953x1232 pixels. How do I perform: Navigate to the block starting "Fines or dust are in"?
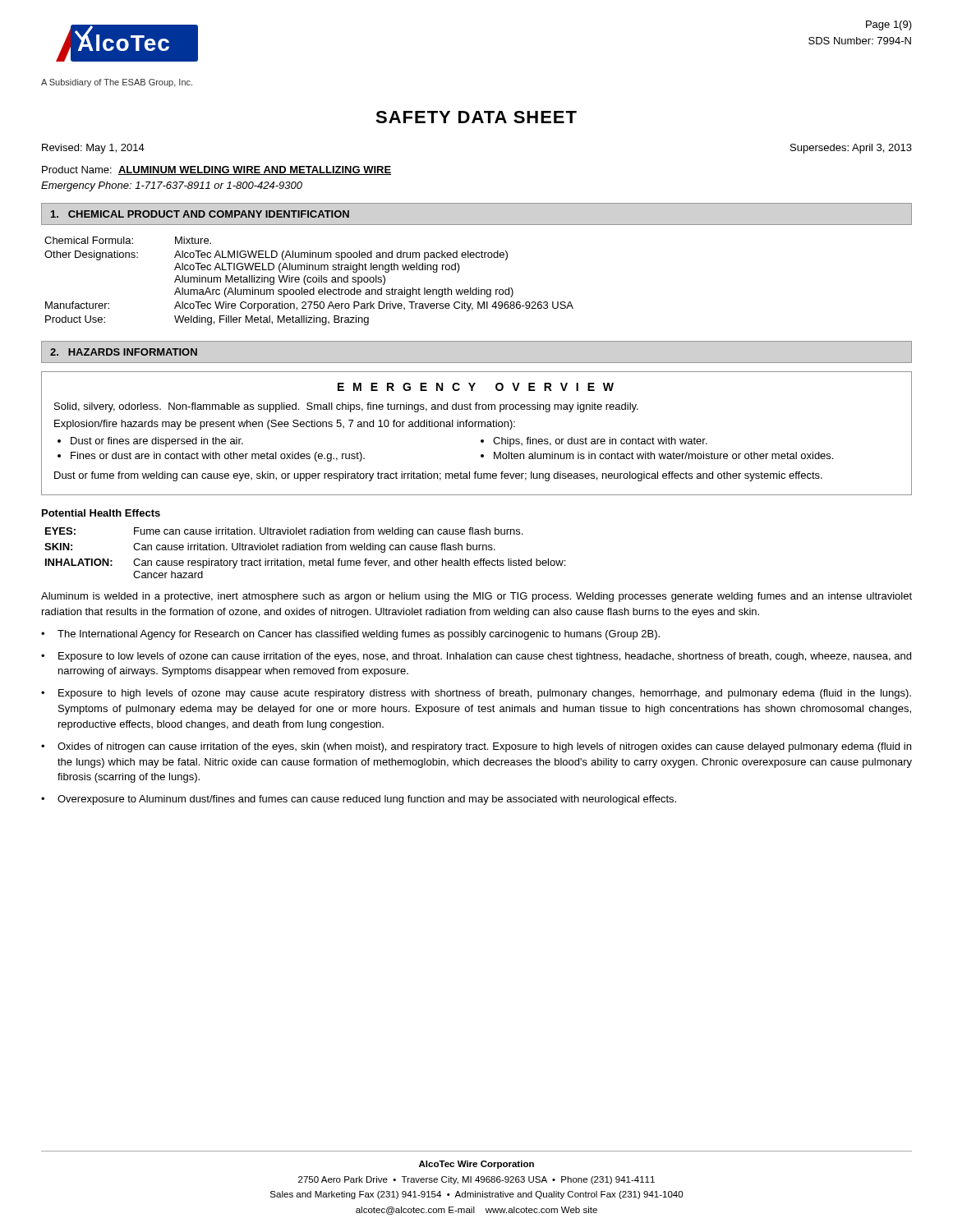tap(218, 455)
